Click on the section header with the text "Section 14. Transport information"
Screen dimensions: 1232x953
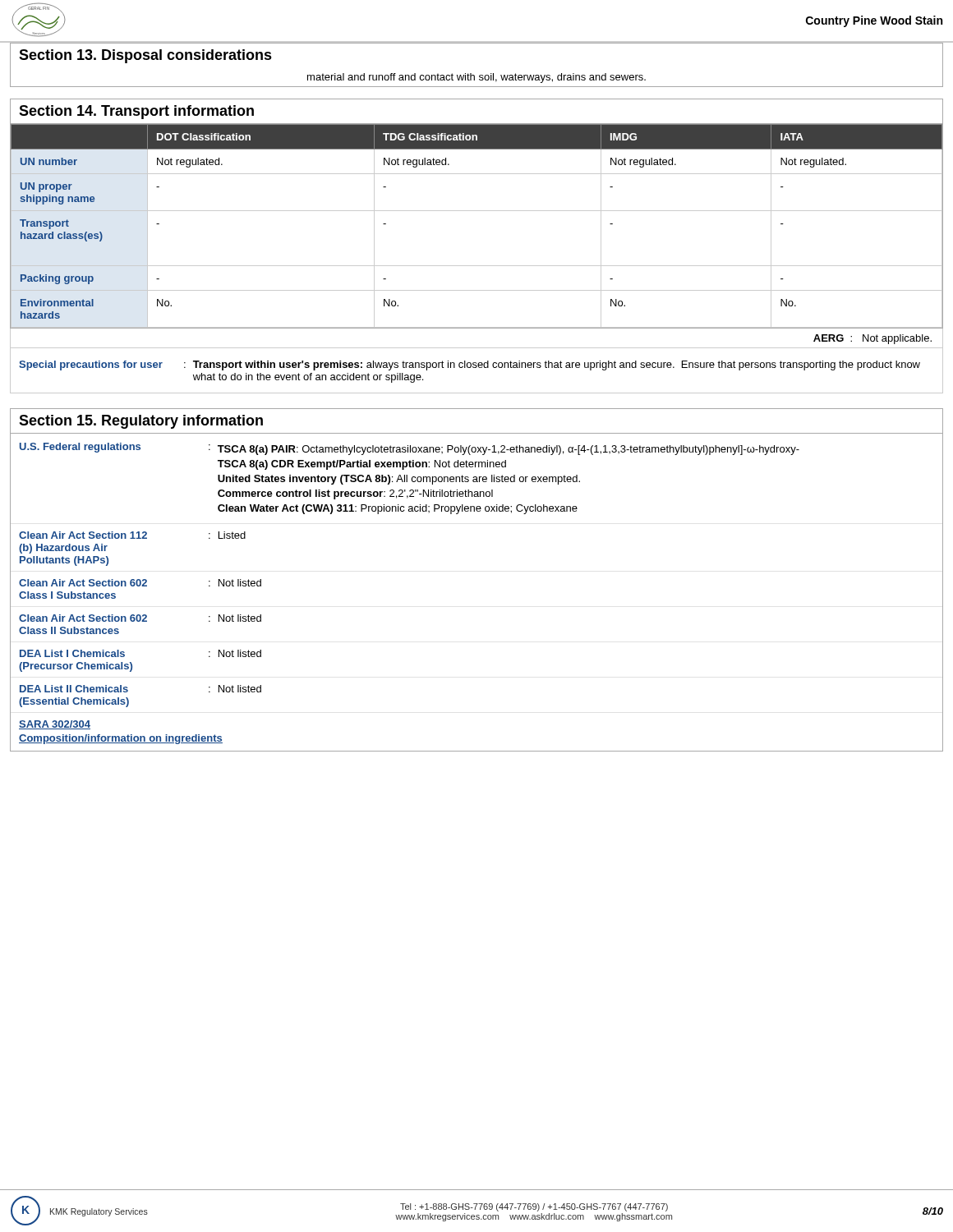[137, 111]
